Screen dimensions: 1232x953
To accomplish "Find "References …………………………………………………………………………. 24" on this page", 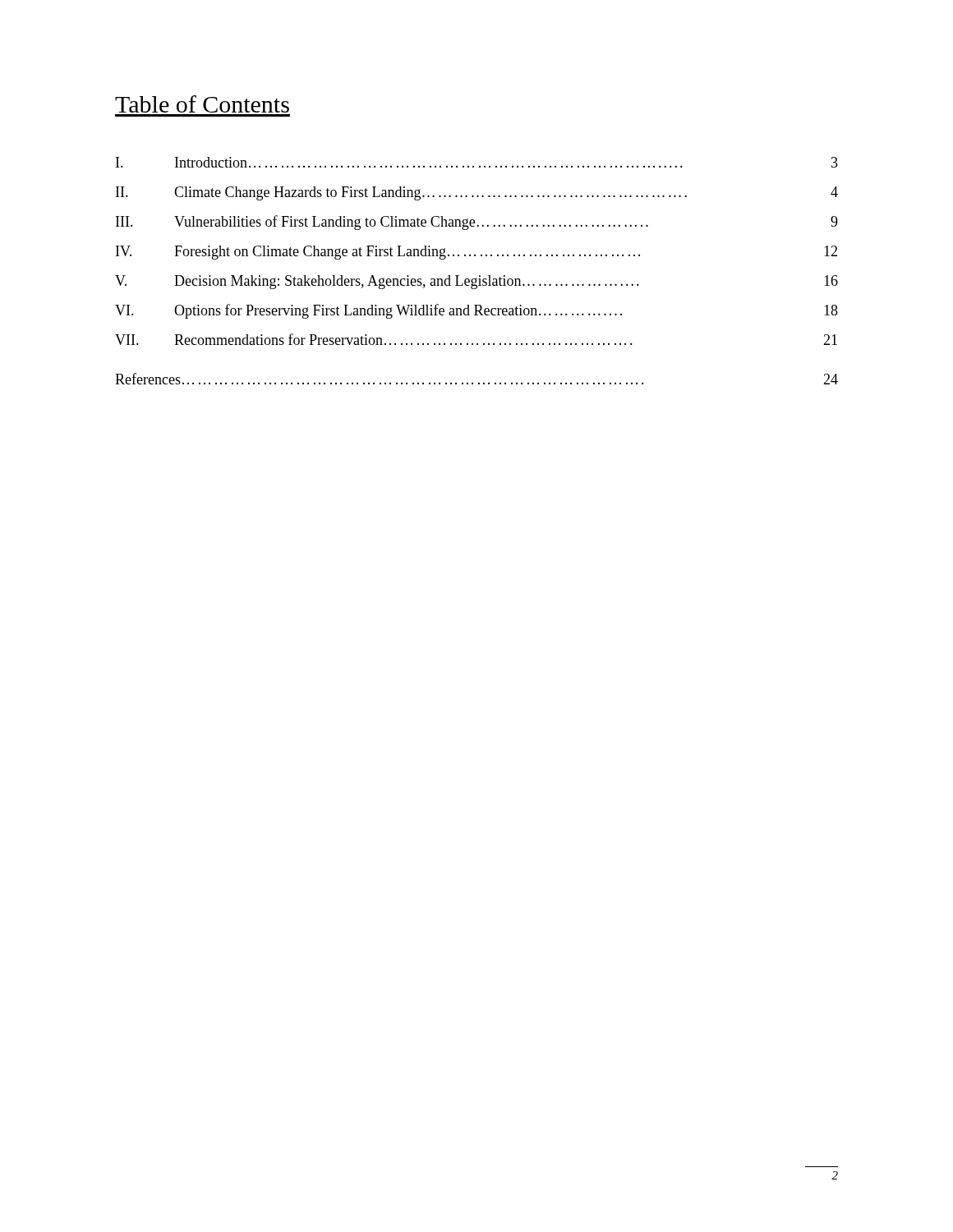I will coord(476,379).
